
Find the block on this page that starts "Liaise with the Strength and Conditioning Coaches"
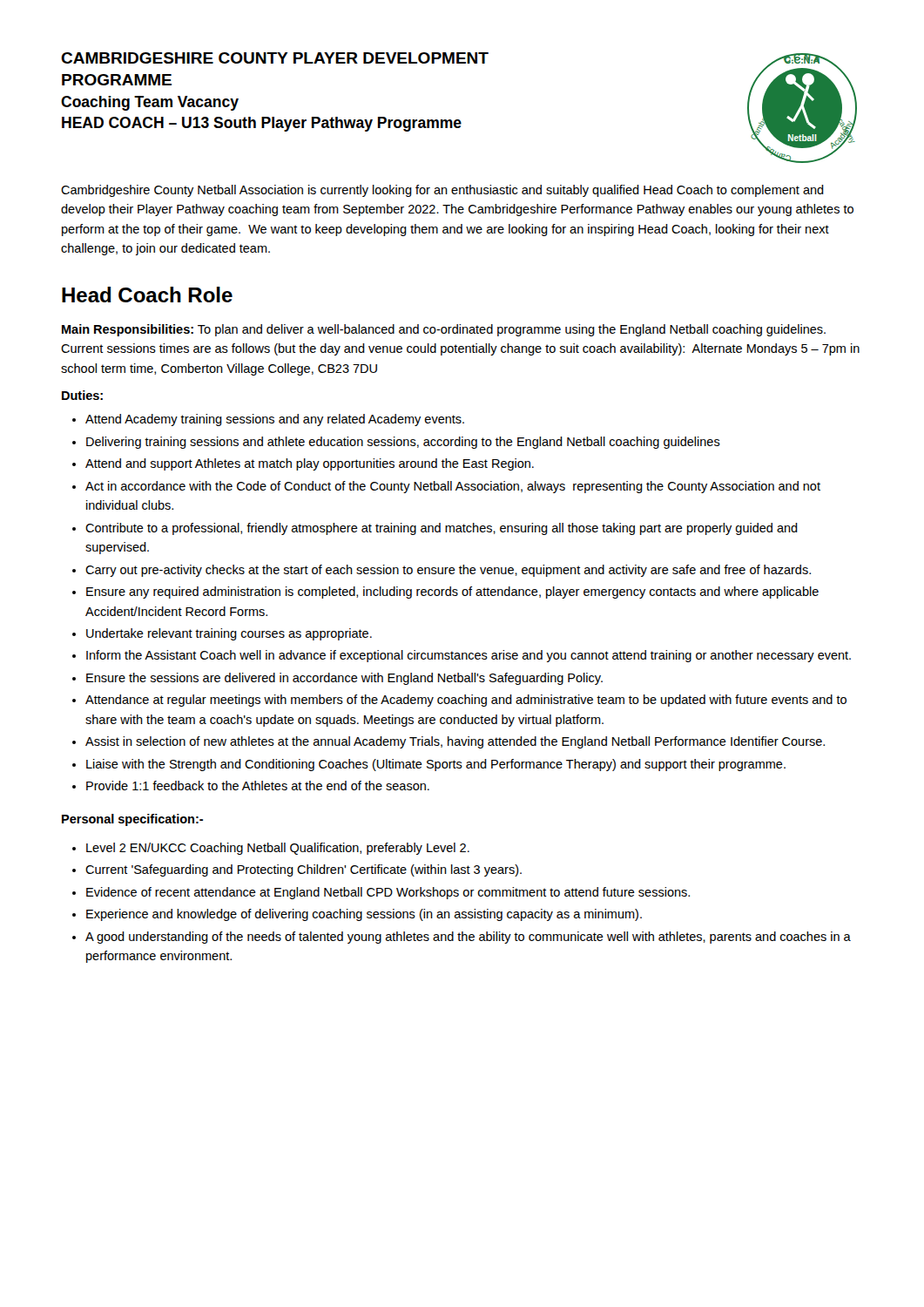[x=436, y=764]
